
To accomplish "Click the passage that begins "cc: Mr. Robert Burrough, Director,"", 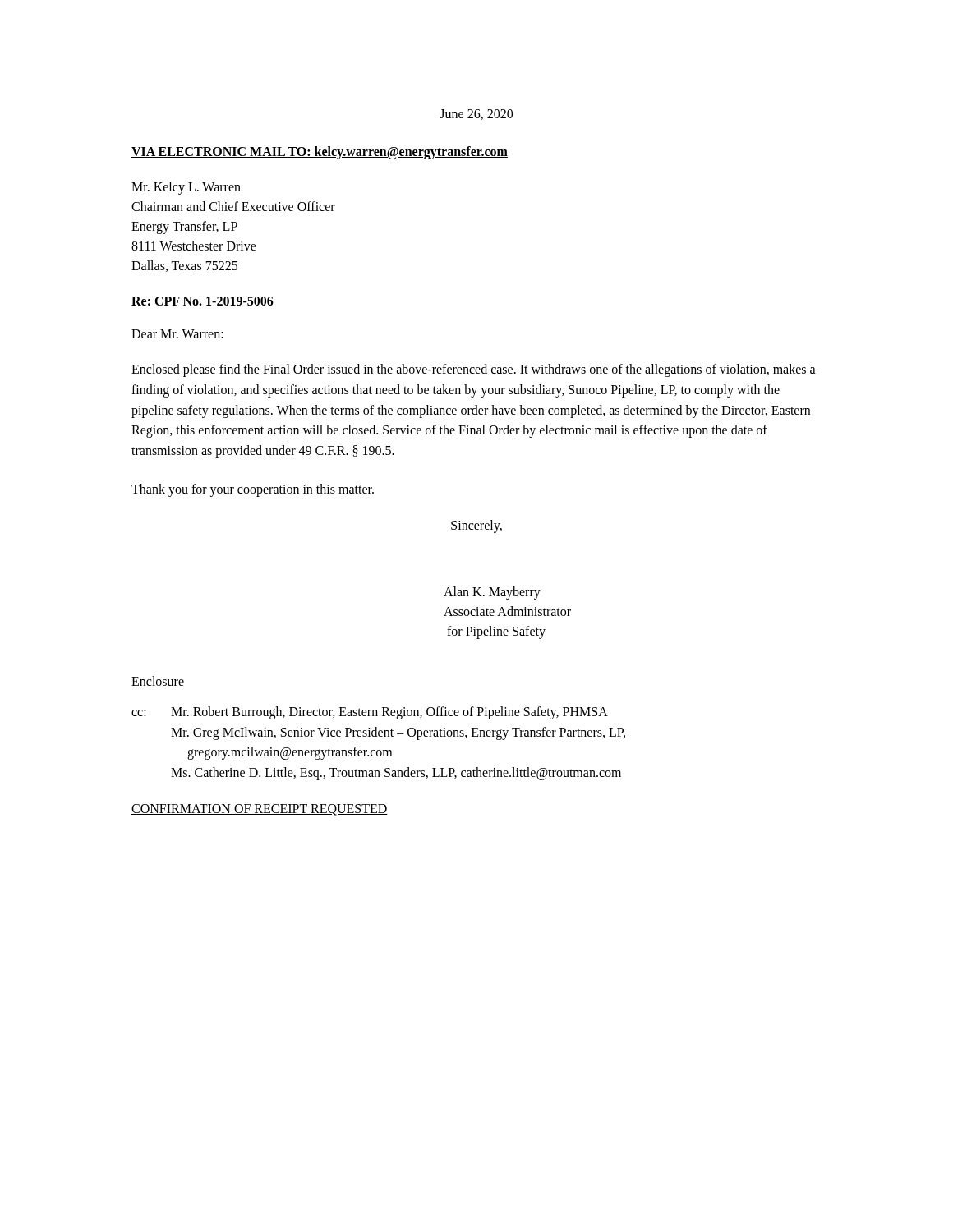I will pyautogui.click(x=476, y=743).
